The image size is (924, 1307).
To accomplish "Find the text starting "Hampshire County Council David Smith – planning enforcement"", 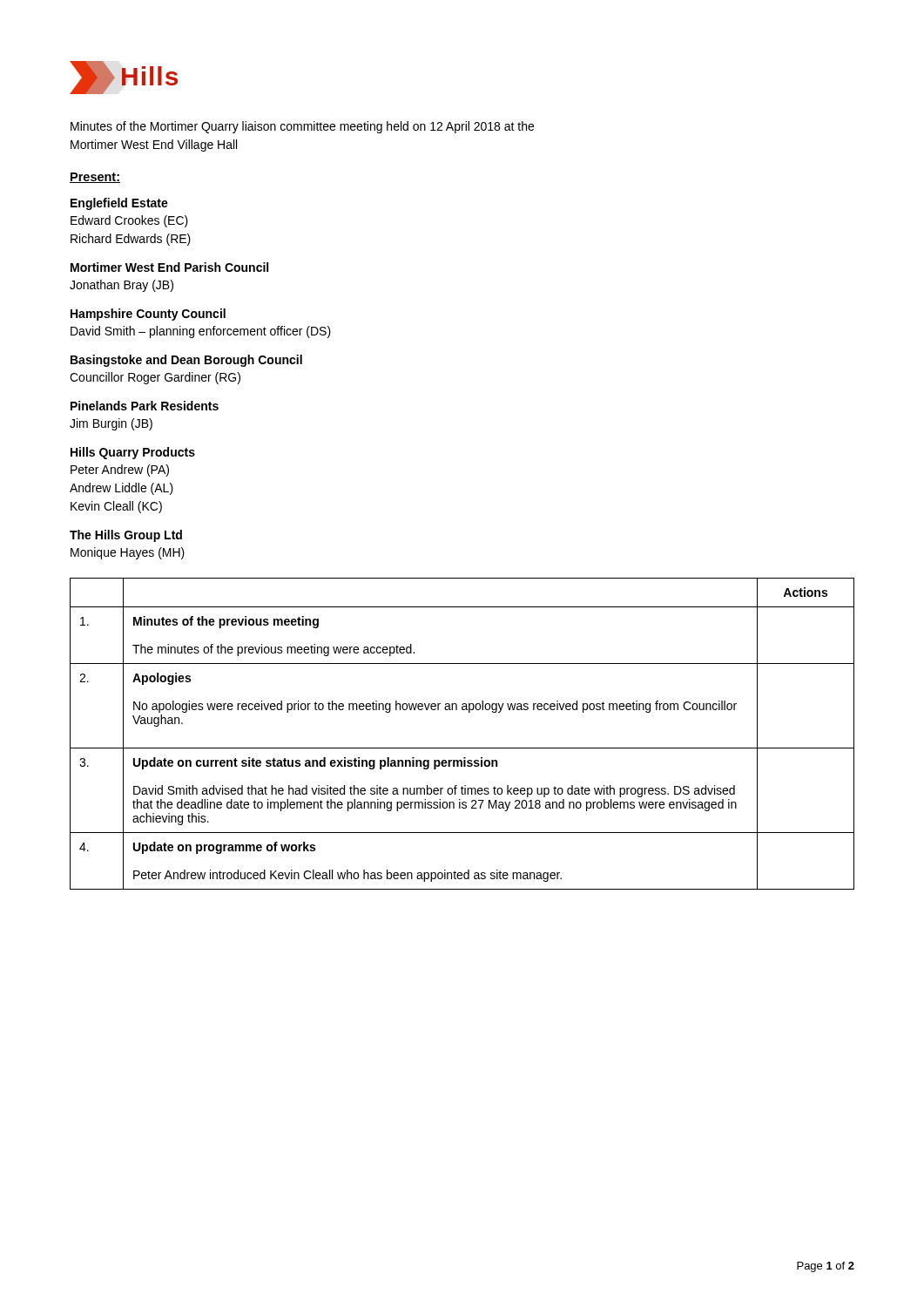I will click(148, 315).
